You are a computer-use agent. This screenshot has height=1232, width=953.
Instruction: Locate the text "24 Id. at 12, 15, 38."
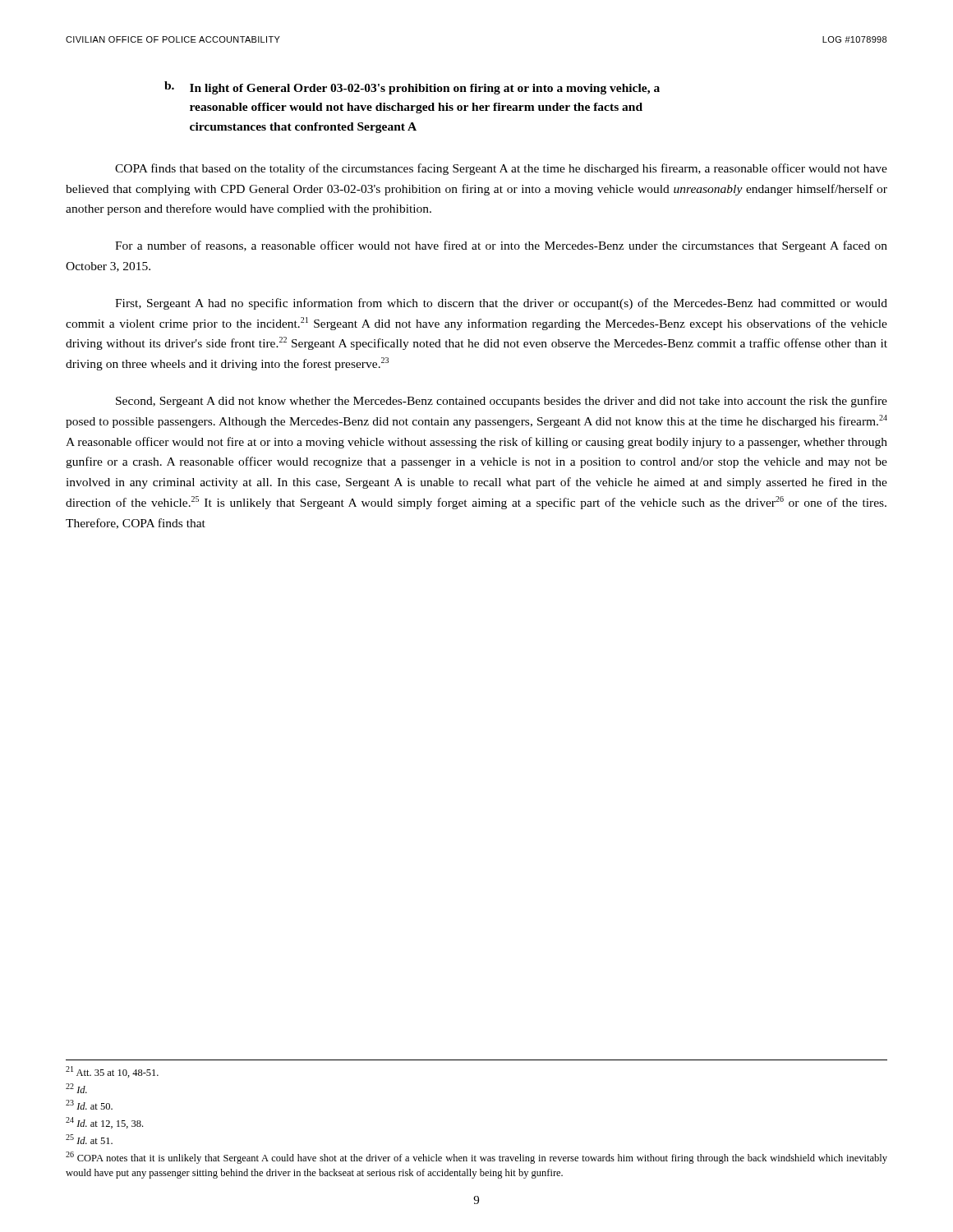tap(105, 1123)
